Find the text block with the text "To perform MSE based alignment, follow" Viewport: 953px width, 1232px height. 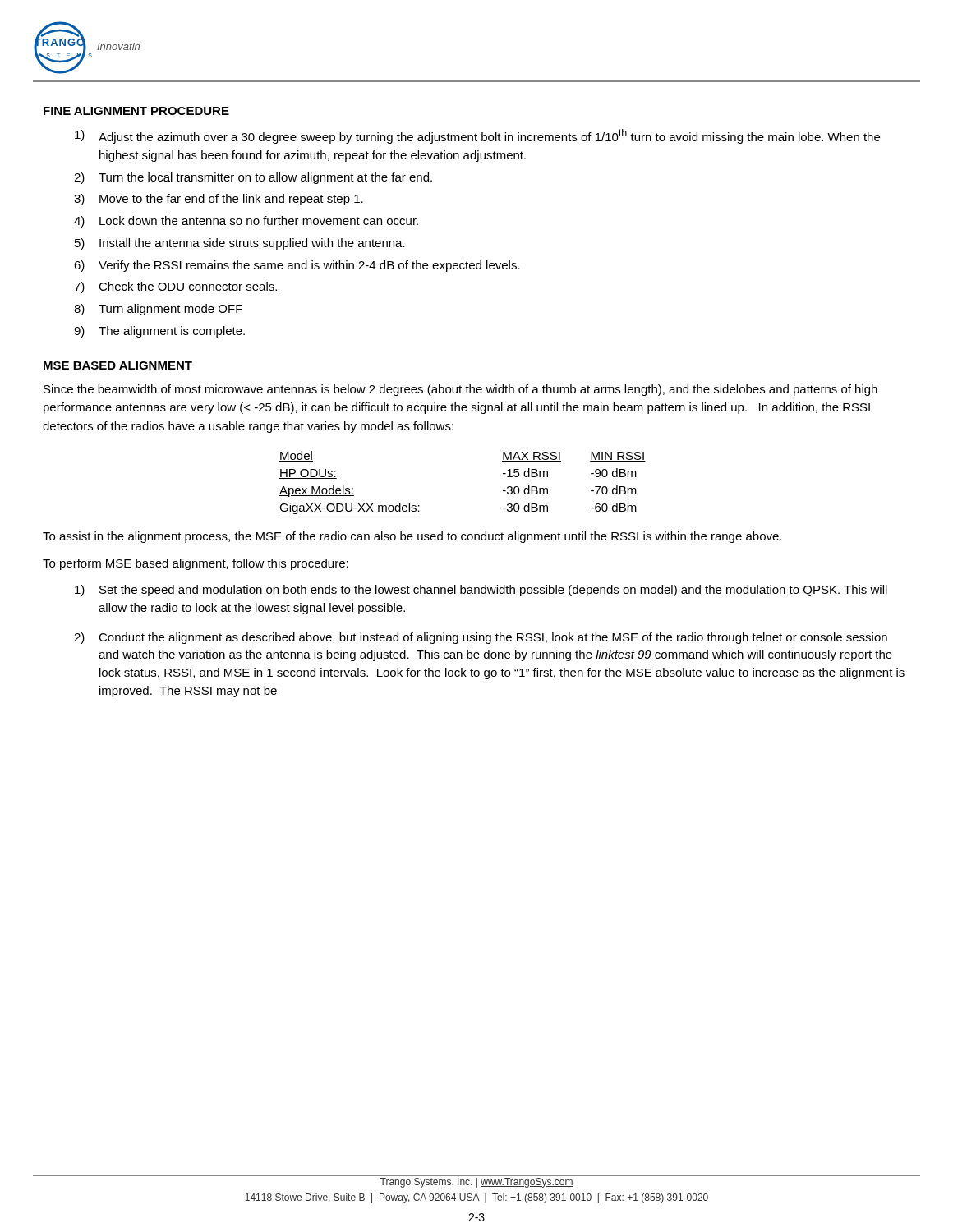(x=196, y=563)
